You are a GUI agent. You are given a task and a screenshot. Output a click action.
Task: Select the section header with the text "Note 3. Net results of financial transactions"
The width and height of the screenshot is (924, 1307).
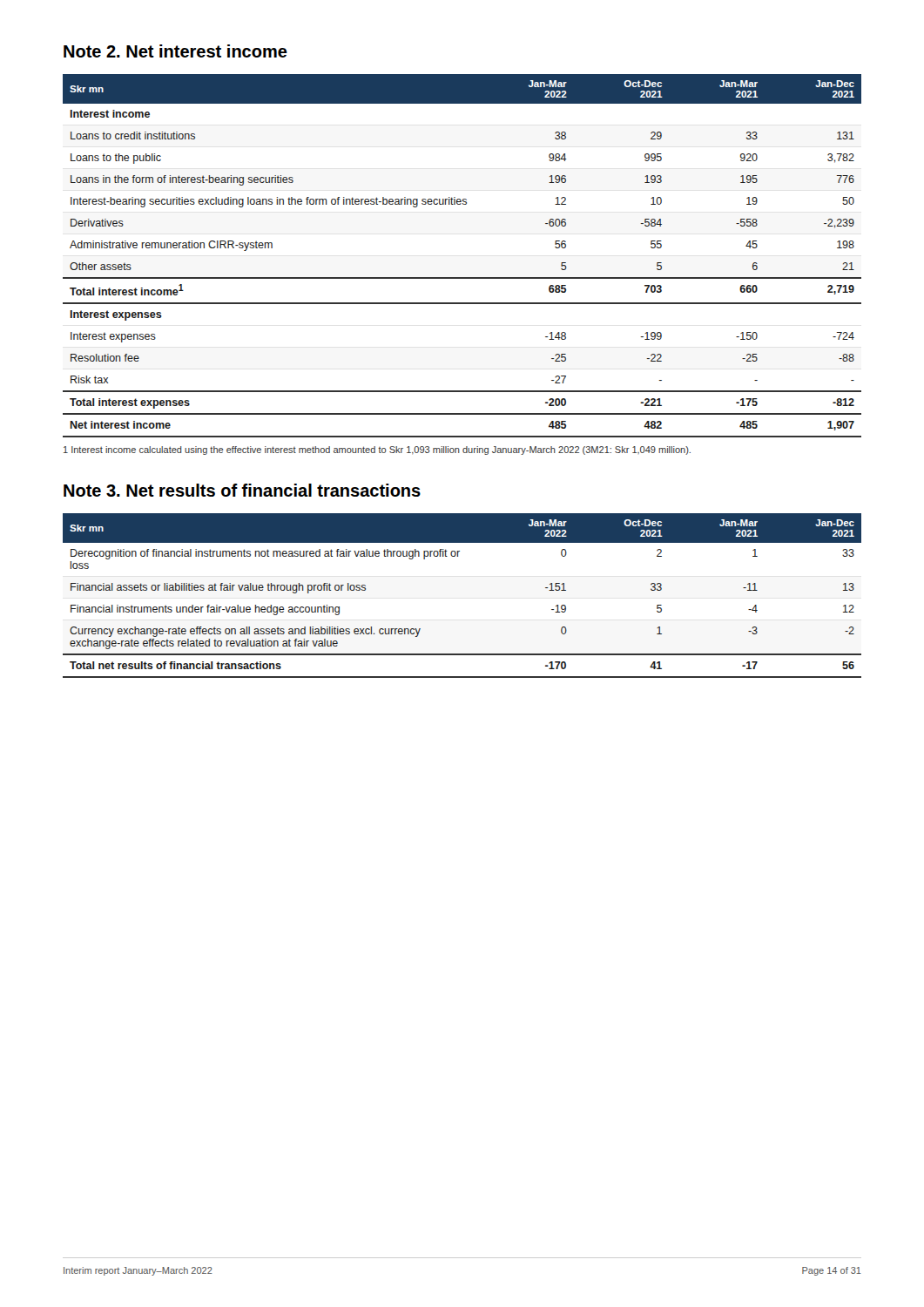coord(242,490)
